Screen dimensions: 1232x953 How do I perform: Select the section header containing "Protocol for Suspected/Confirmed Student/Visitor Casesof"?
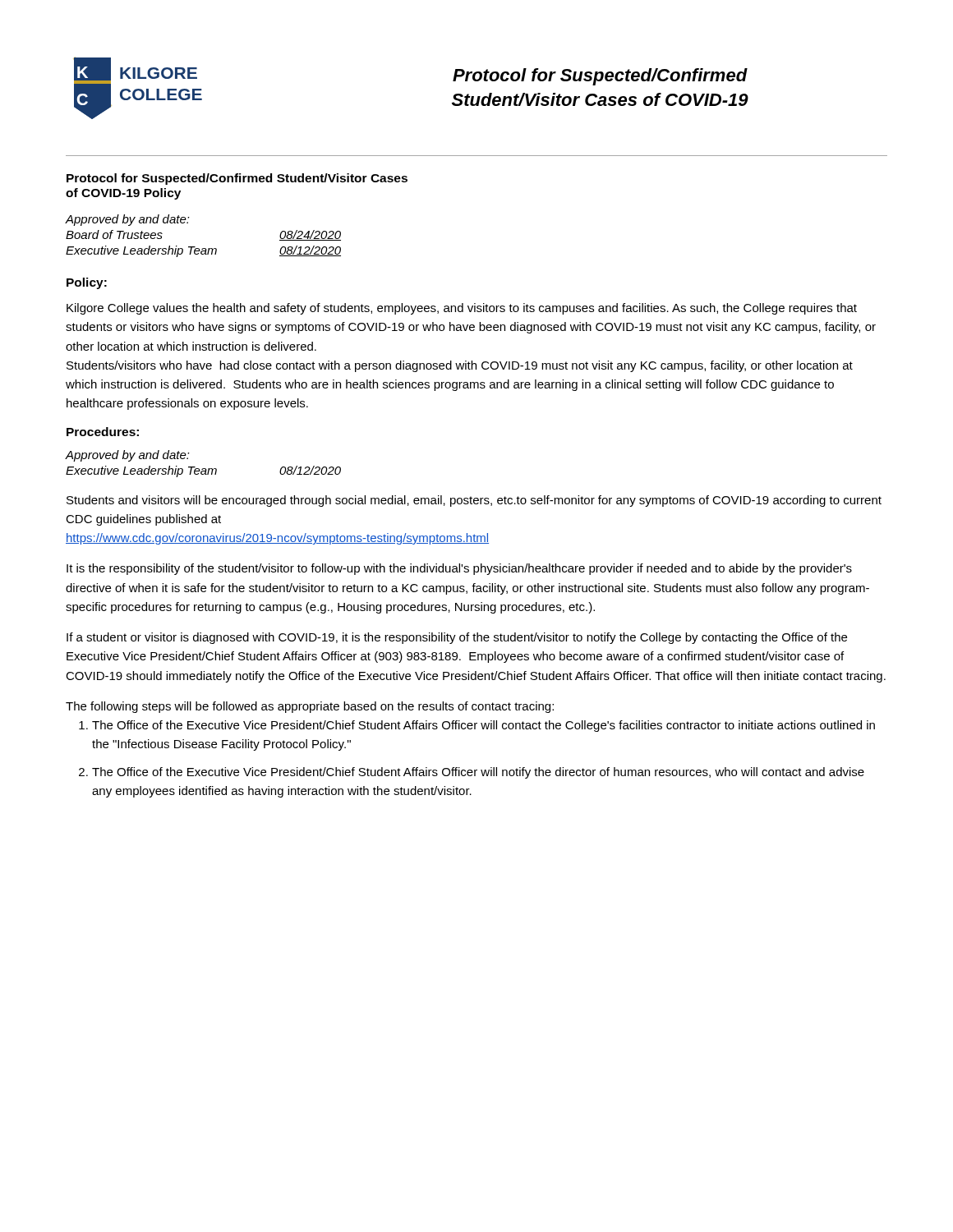[x=237, y=185]
